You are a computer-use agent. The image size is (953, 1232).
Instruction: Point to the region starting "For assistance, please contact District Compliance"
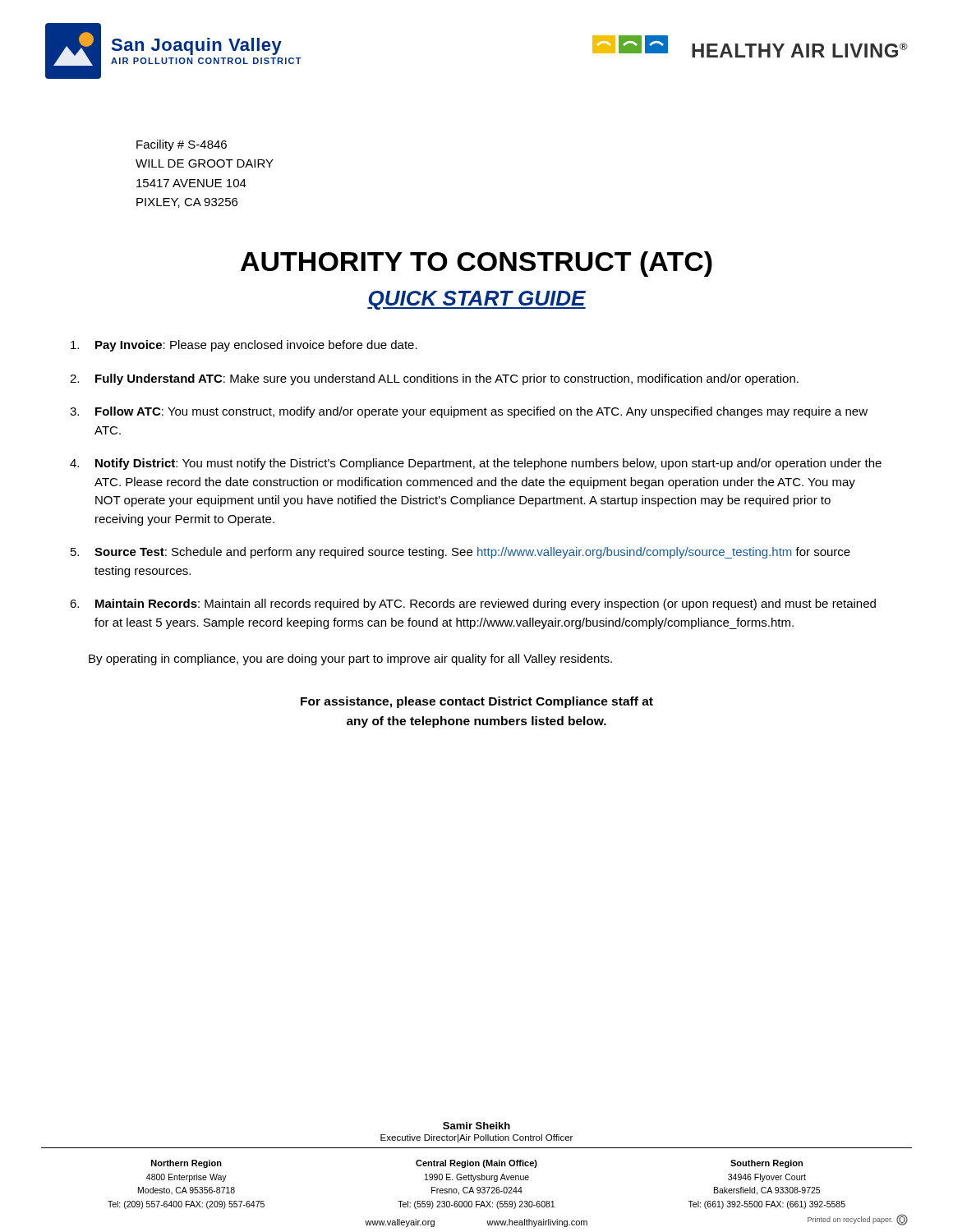coord(476,710)
